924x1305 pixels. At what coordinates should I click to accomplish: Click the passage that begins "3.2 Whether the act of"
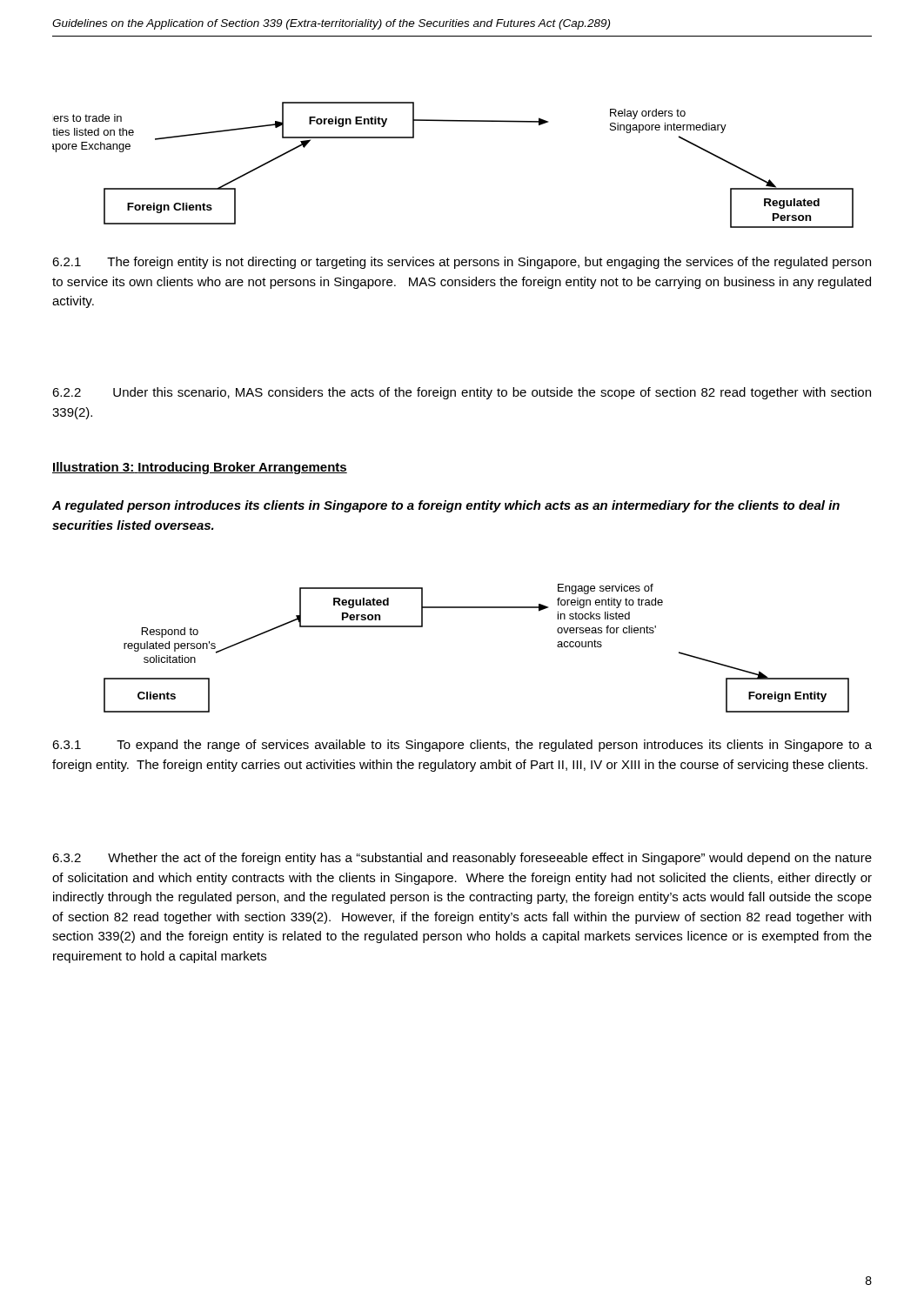point(462,906)
